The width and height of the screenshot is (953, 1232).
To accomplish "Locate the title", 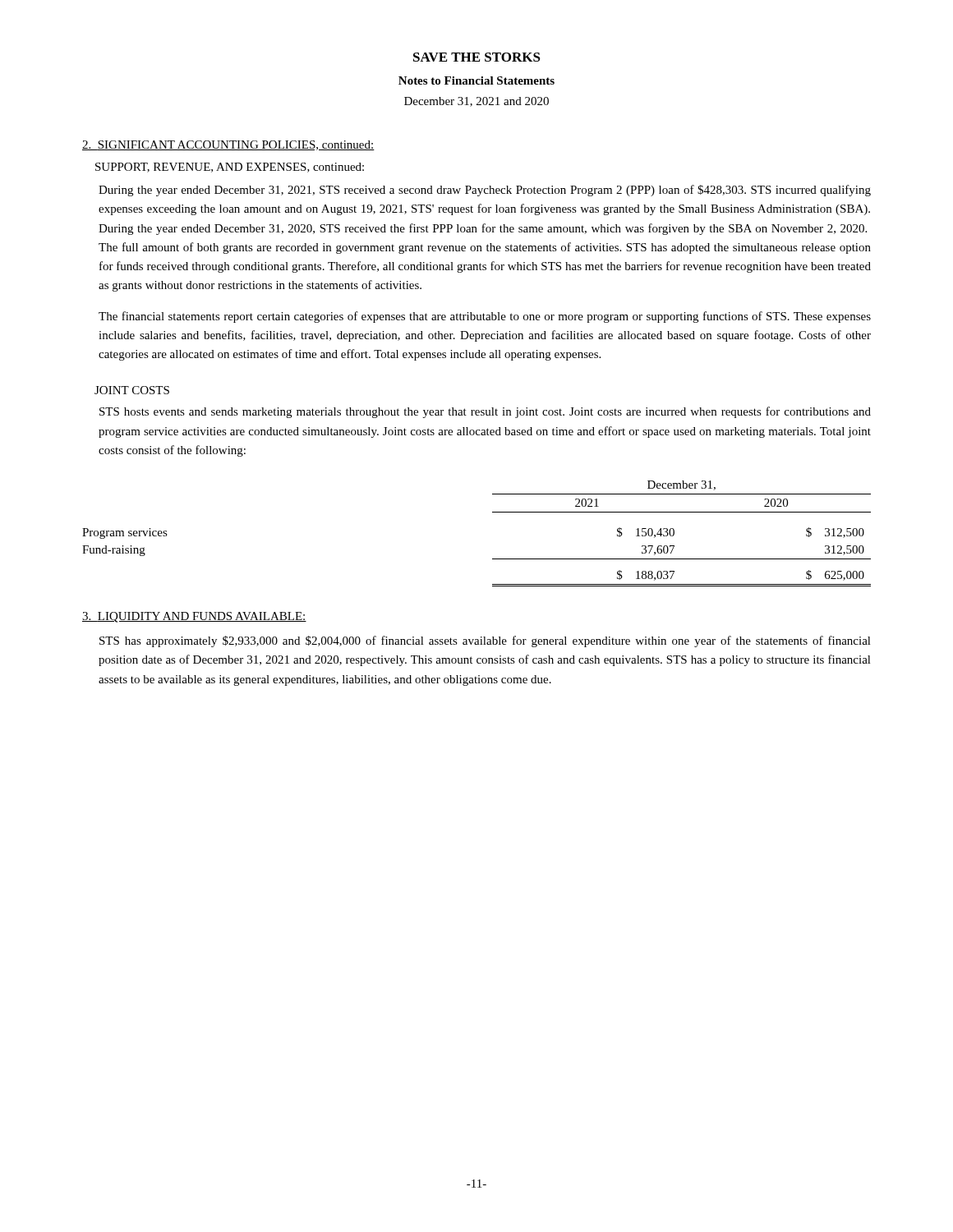I will (x=476, y=57).
